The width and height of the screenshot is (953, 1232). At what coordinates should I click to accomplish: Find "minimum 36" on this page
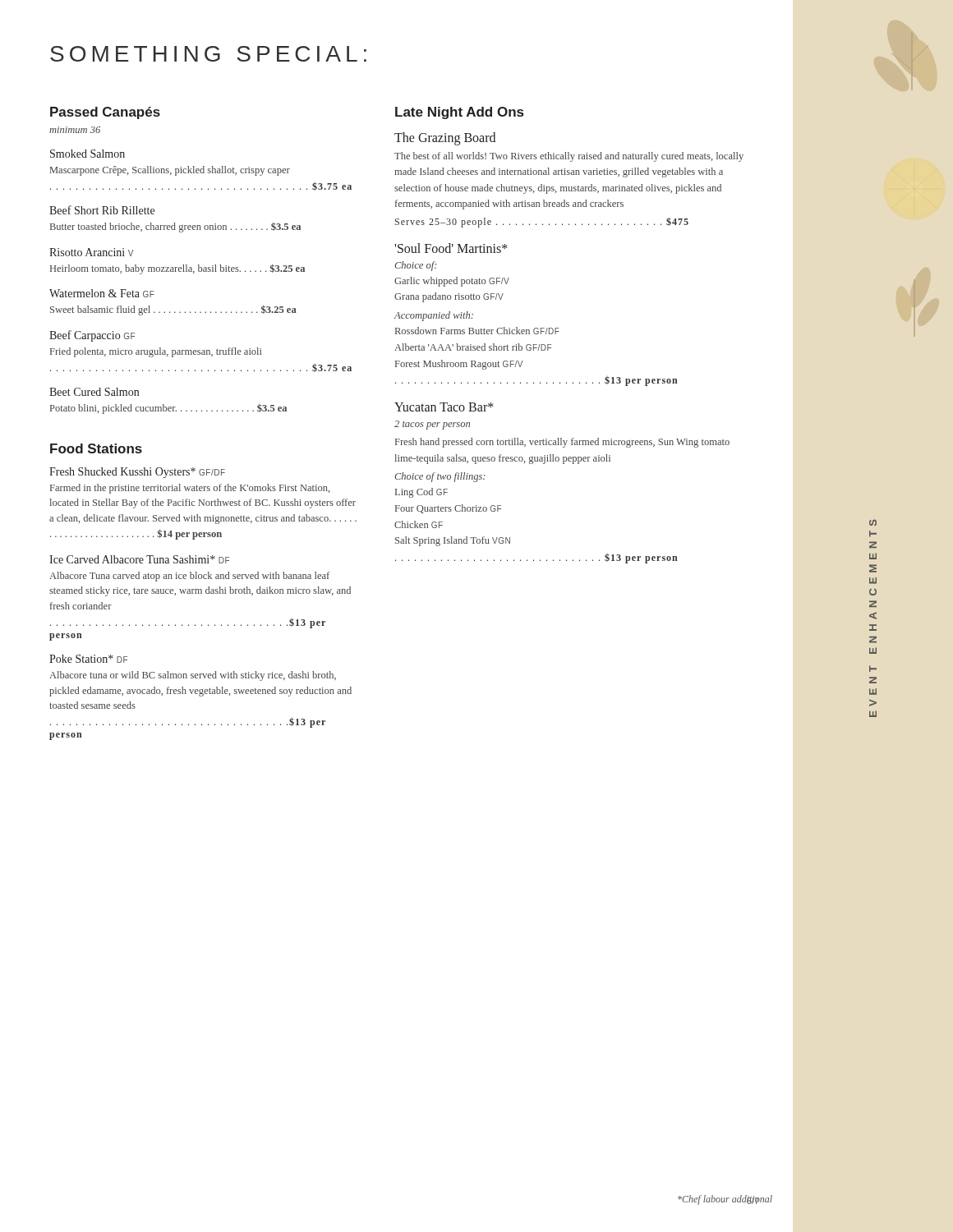pos(75,130)
